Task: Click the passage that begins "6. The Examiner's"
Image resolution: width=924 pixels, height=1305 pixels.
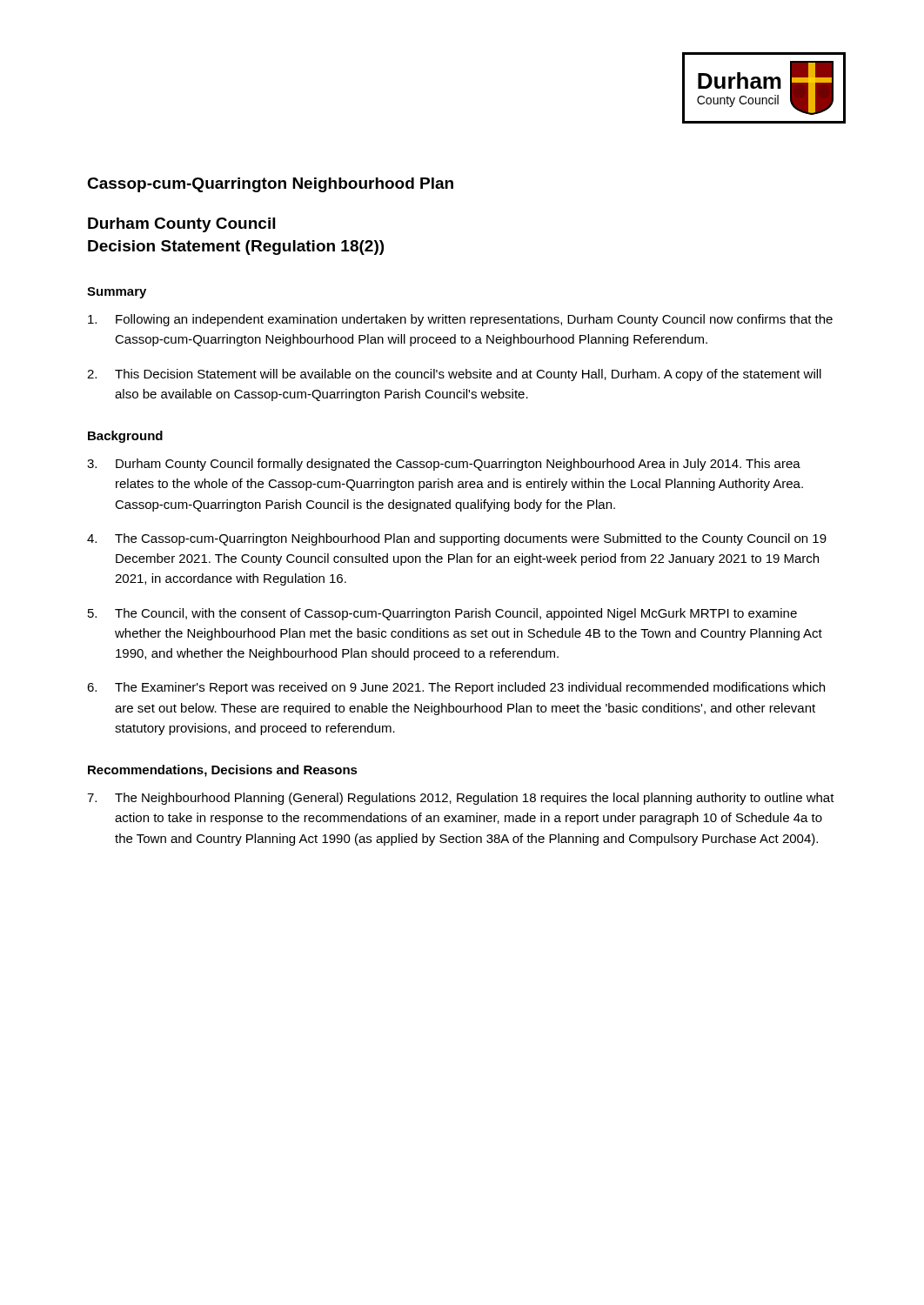Action: click(462, 707)
